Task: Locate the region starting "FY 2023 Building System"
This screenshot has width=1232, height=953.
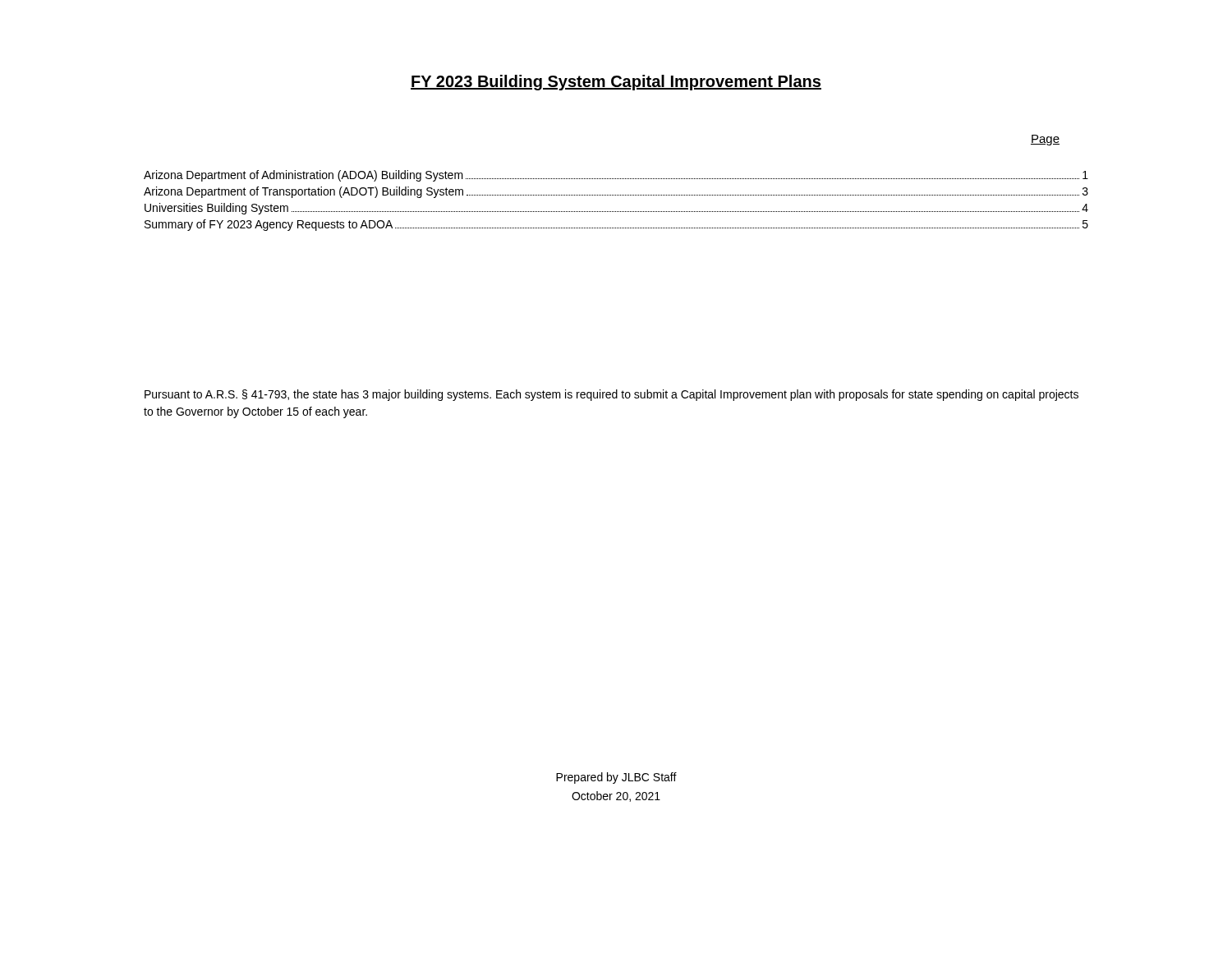Action: [x=616, y=81]
